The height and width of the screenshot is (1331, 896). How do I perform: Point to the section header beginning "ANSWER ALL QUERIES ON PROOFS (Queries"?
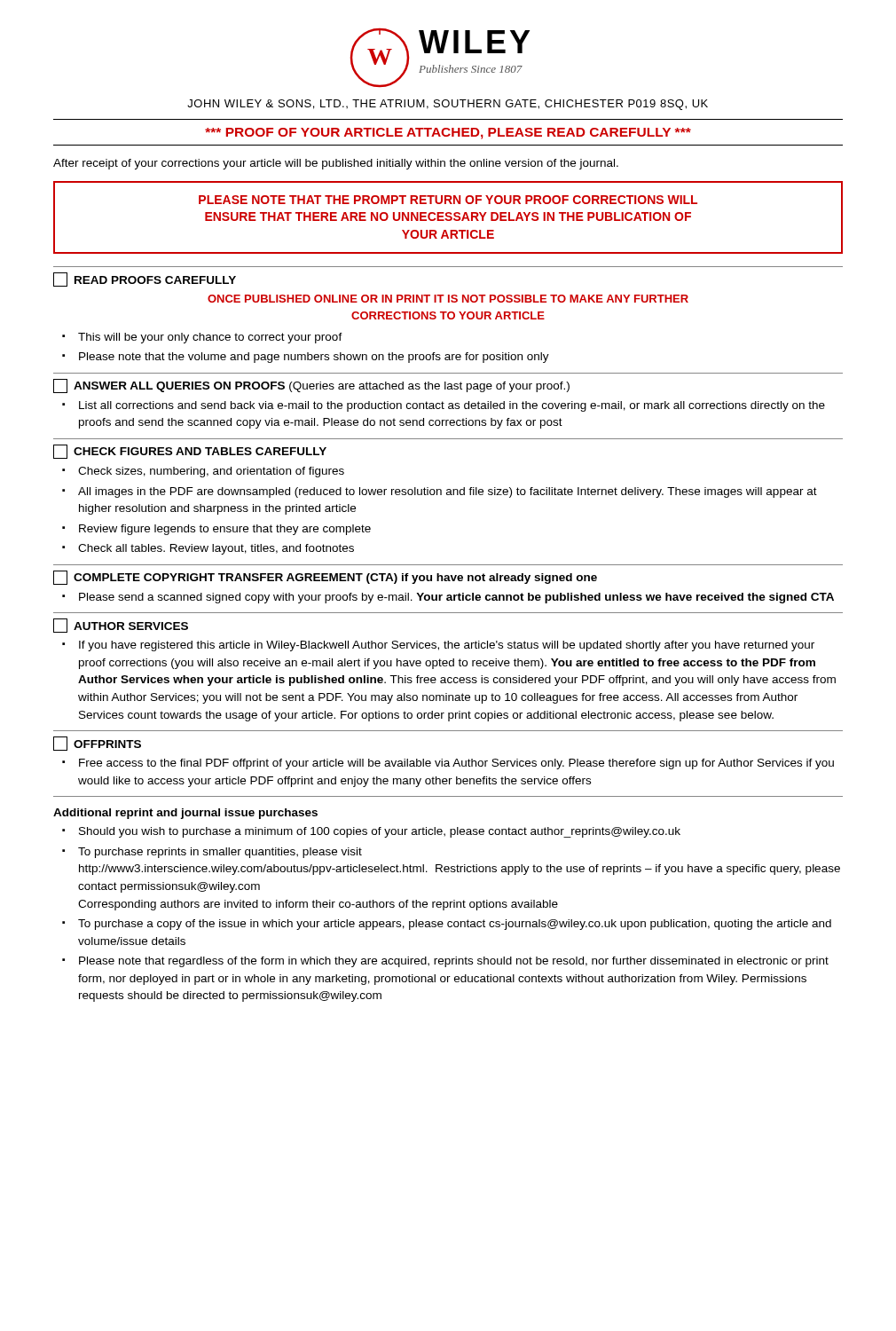pos(312,386)
